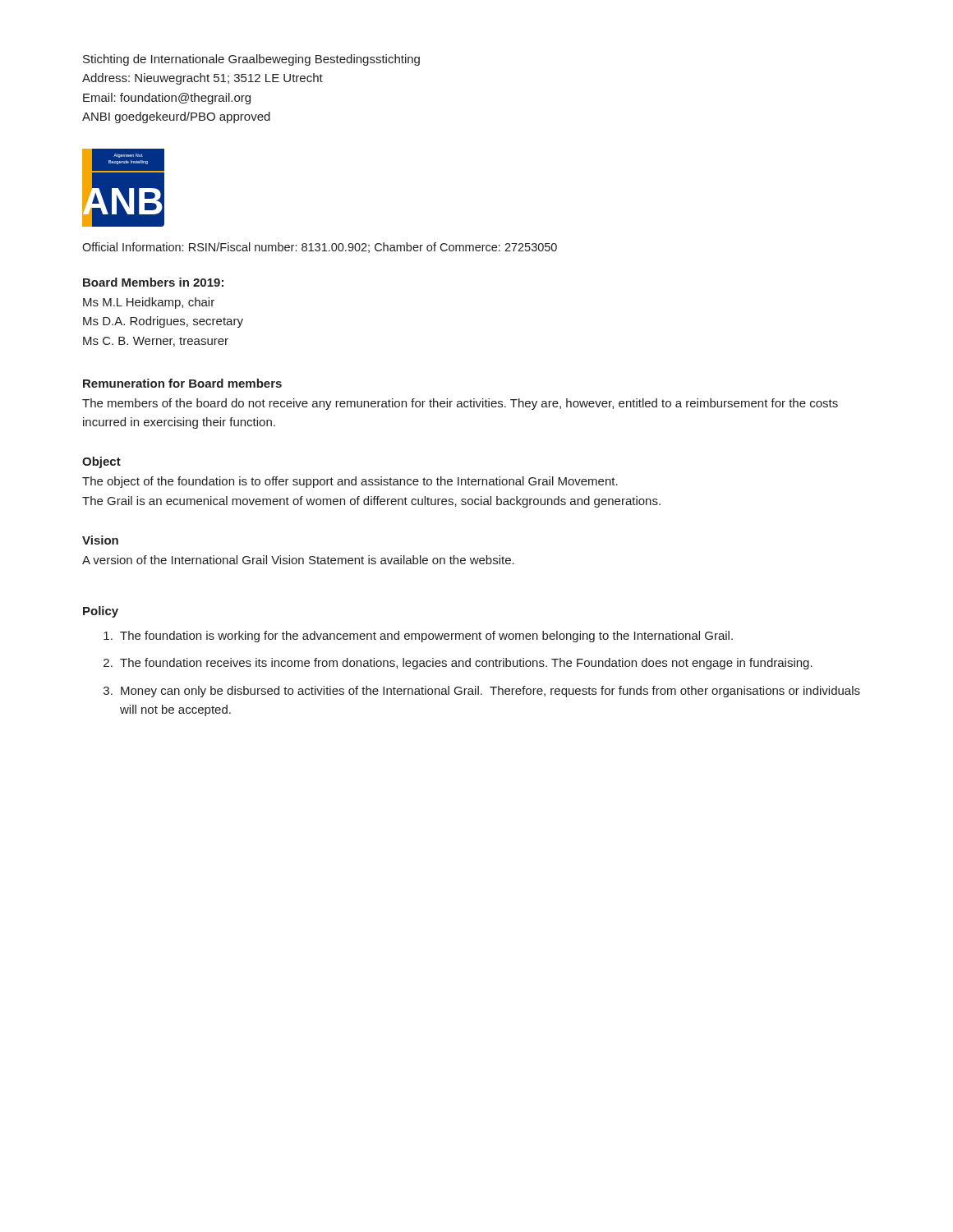
Task: Navigate to the region starting "Board Members in 2019:"
Action: 153,282
